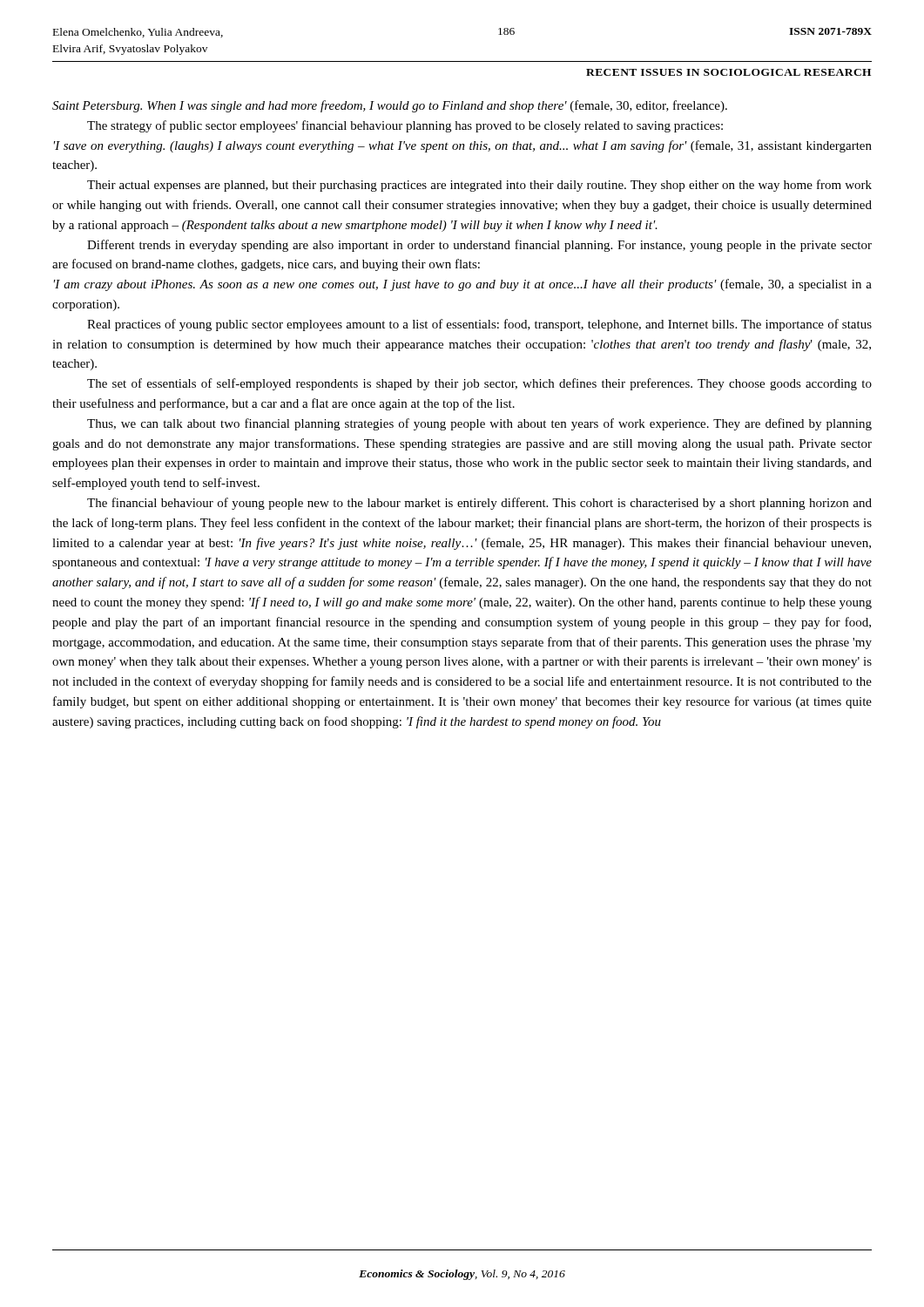This screenshot has height=1307, width=924.
Task: Select the passage starting "The financial behaviour of young"
Action: (462, 612)
